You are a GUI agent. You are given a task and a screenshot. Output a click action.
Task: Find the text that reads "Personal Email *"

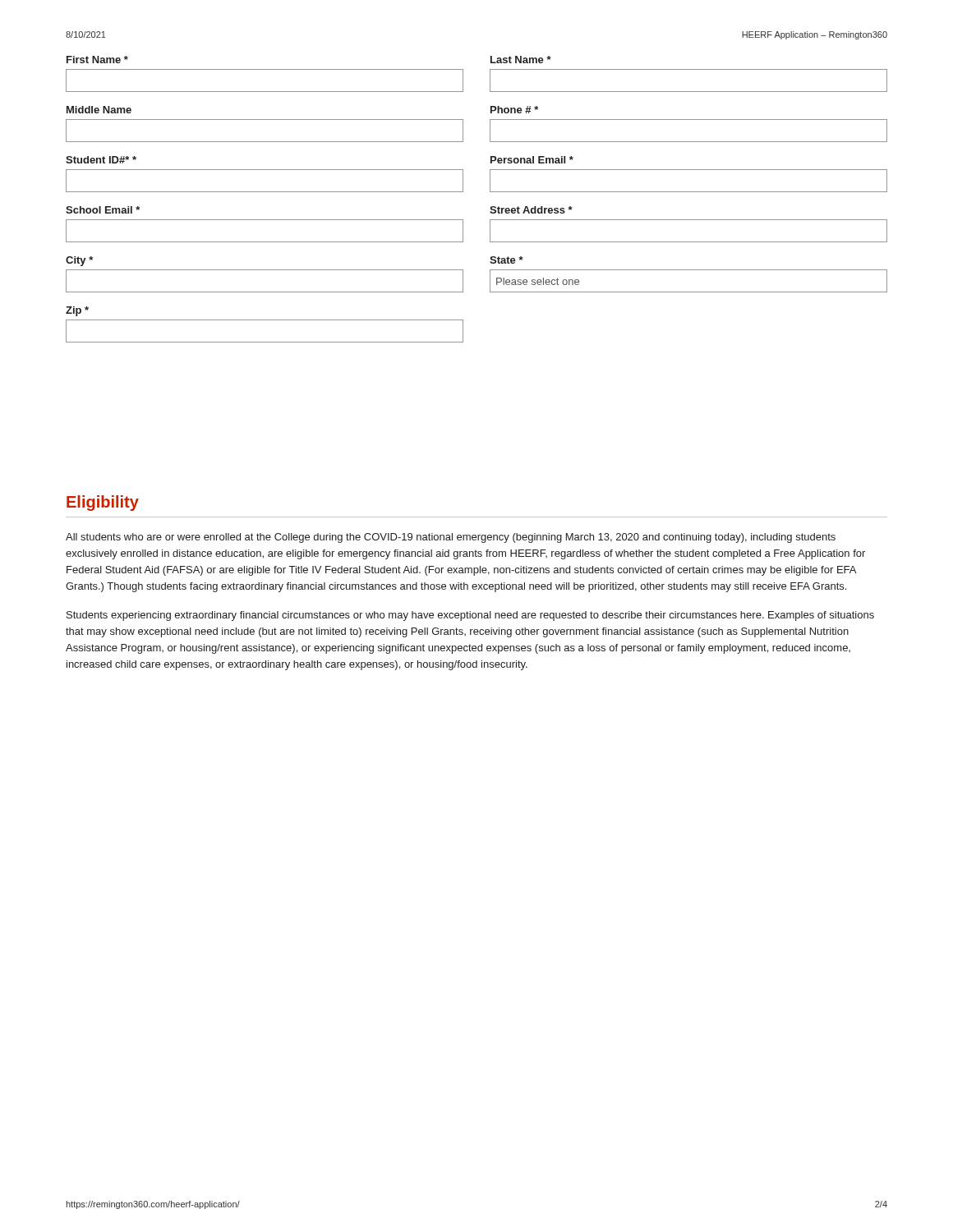(x=688, y=173)
